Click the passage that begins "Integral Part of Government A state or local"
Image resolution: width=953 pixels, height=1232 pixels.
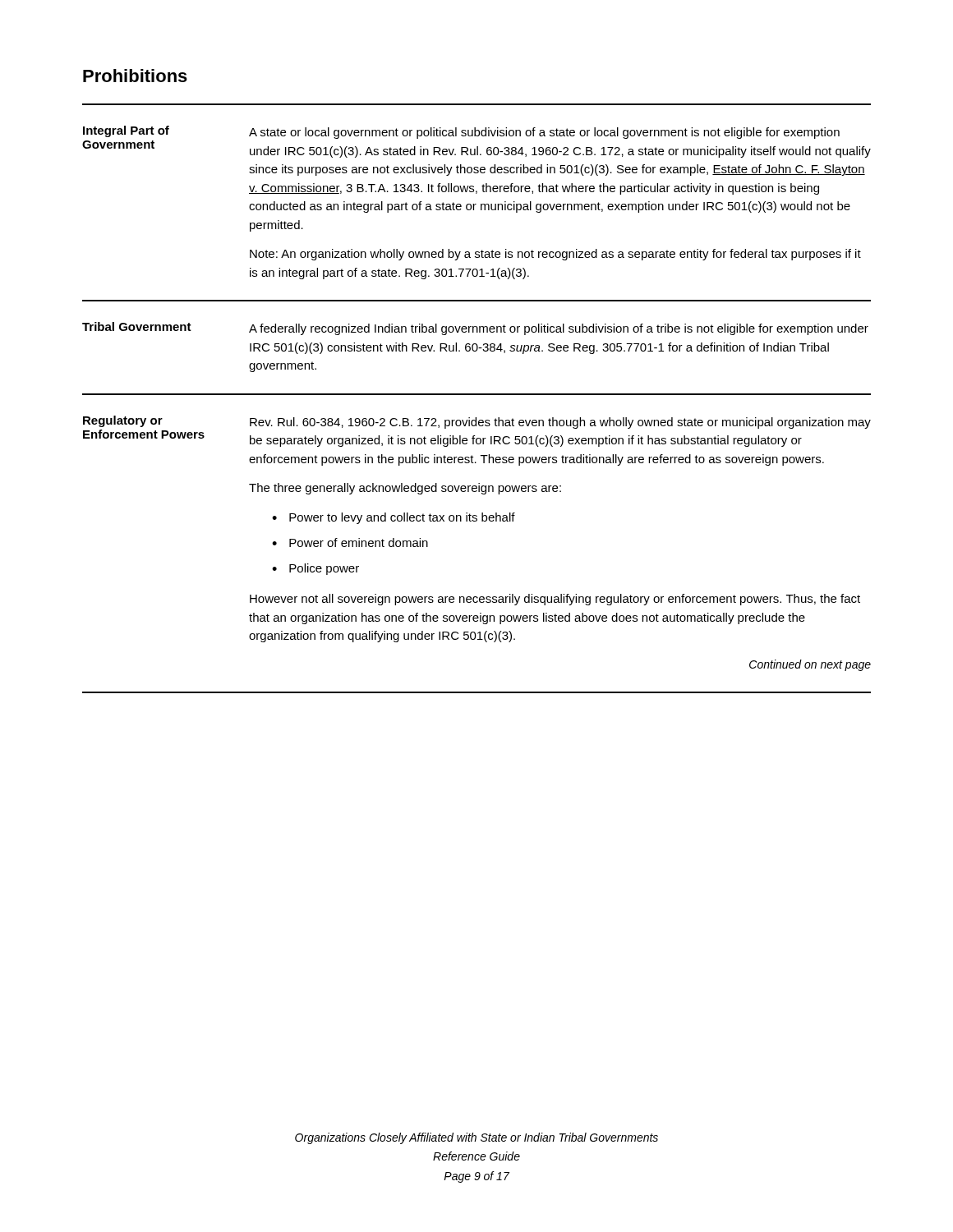click(x=476, y=202)
